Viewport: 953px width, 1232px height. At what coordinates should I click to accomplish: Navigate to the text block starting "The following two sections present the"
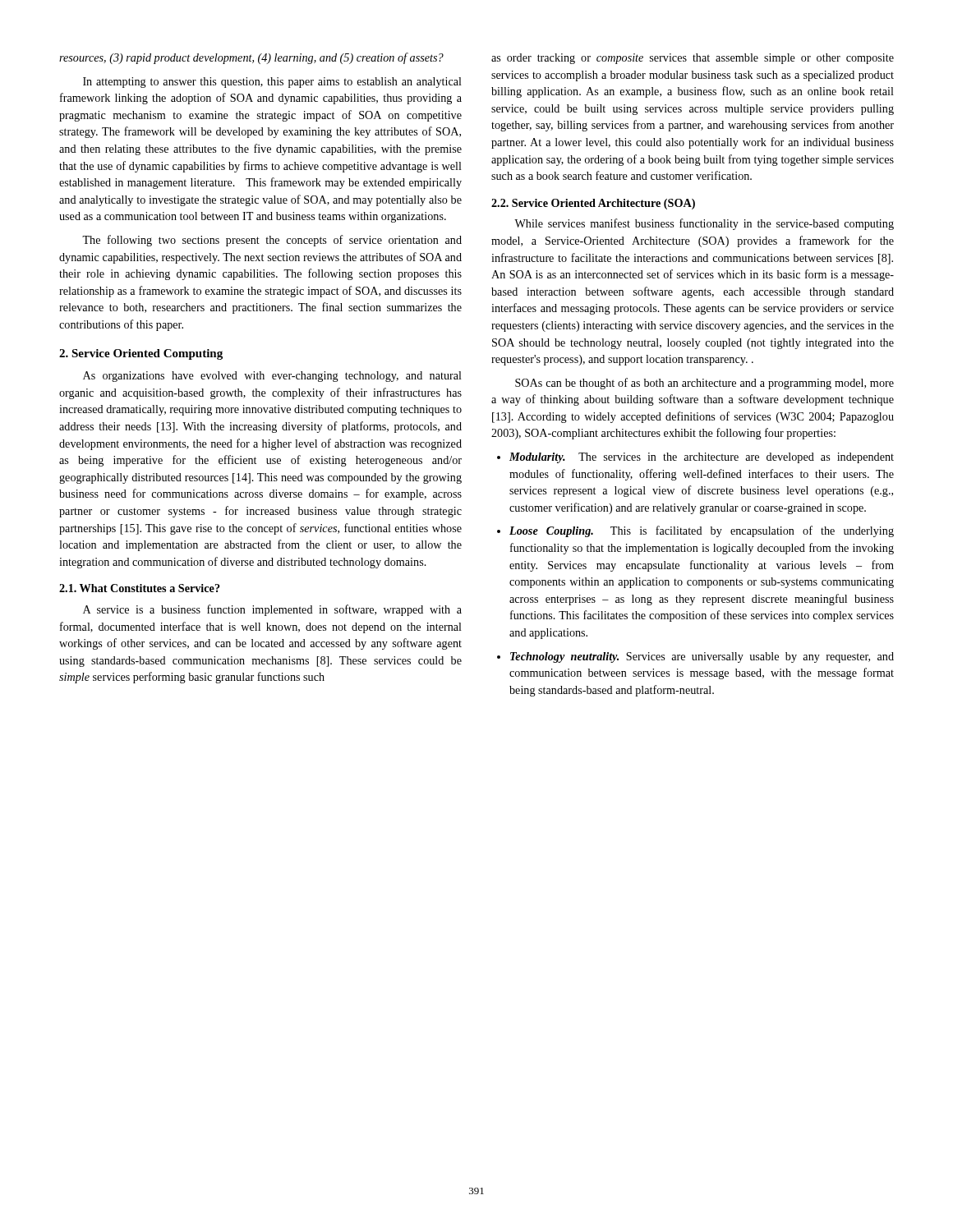pos(260,282)
